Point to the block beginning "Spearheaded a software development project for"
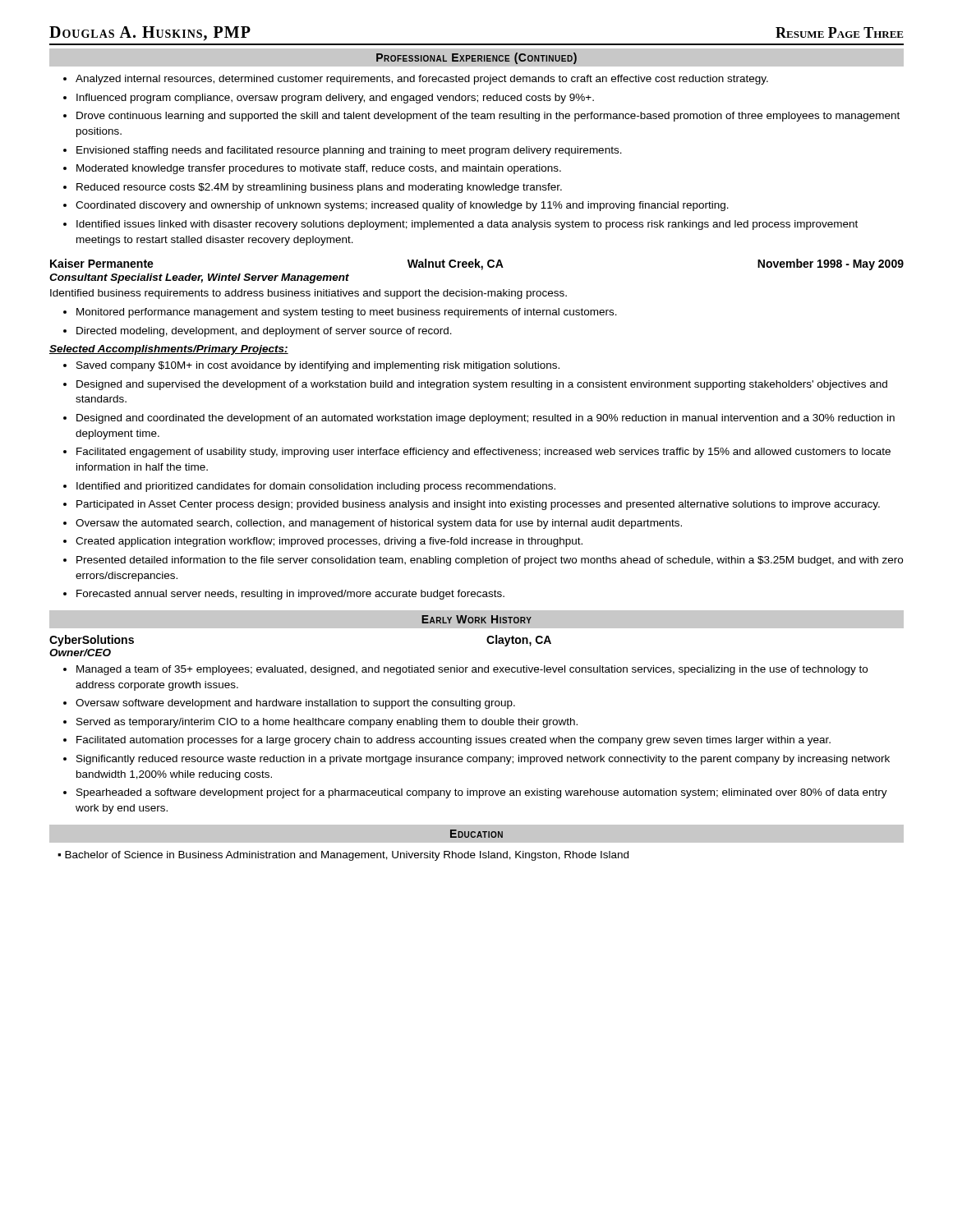953x1232 pixels. point(476,801)
